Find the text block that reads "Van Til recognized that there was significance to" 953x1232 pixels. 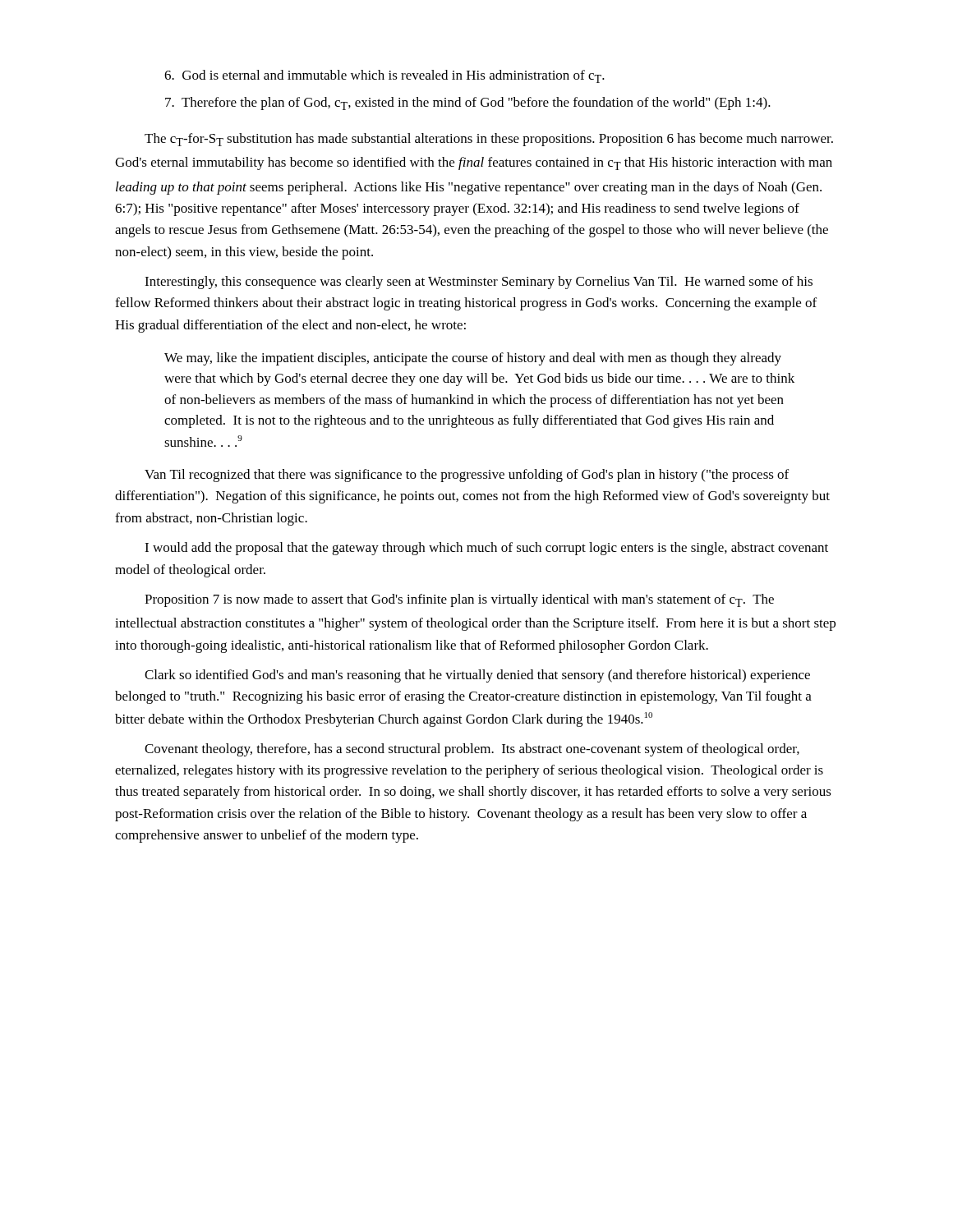472,496
